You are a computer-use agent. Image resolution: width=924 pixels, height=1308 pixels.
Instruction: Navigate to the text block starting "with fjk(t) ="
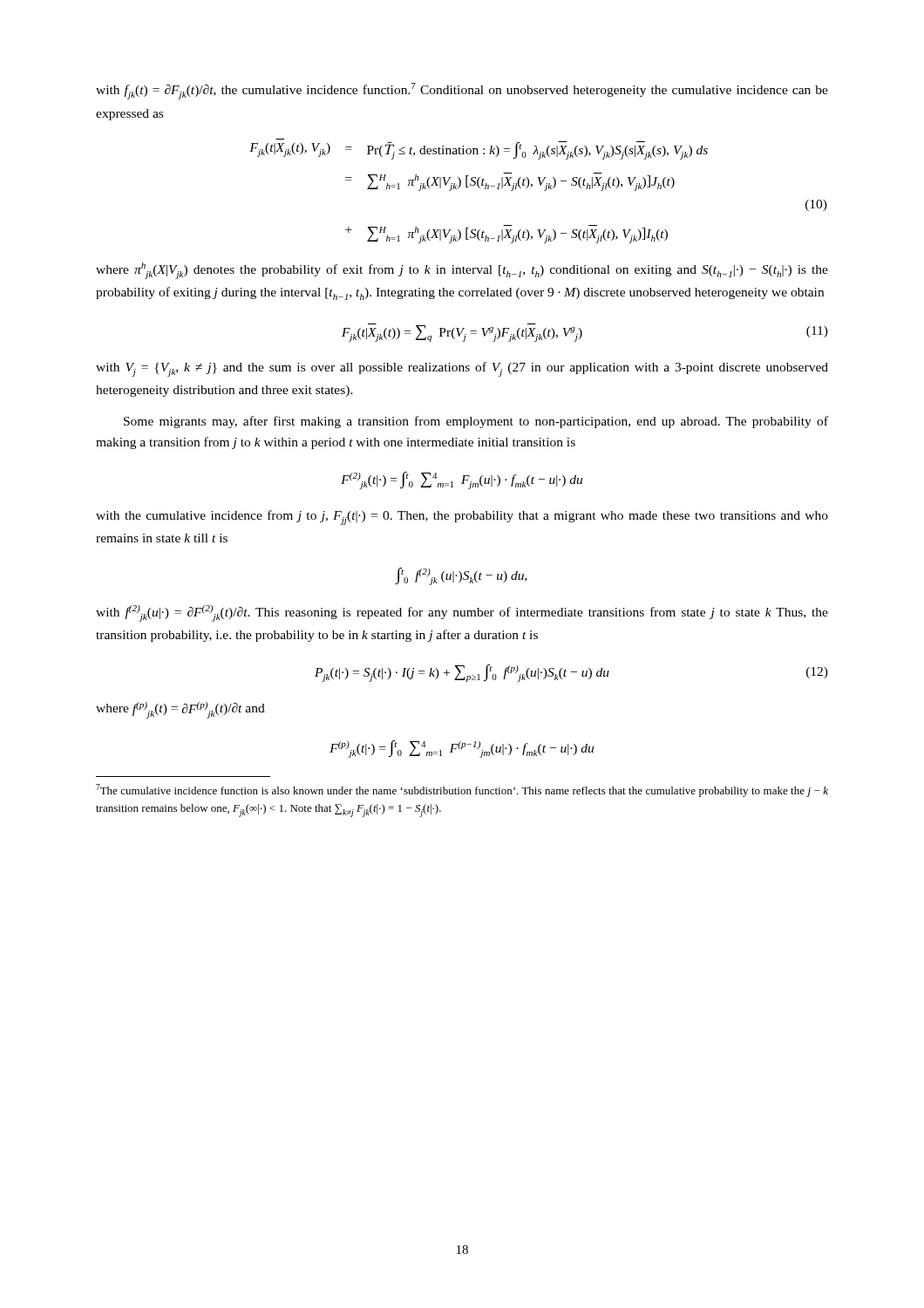click(462, 100)
